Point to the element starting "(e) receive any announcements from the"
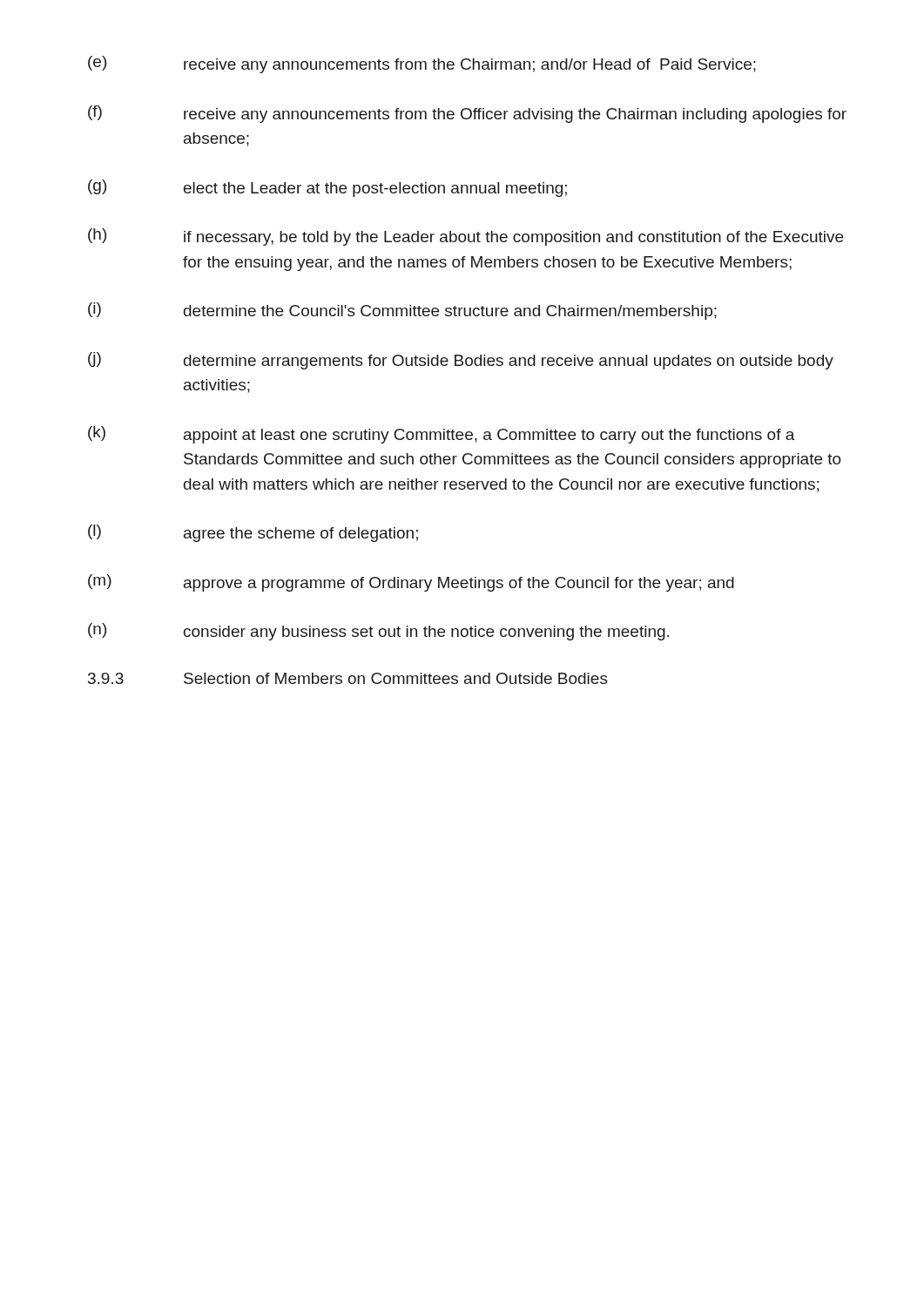 click(x=471, y=65)
